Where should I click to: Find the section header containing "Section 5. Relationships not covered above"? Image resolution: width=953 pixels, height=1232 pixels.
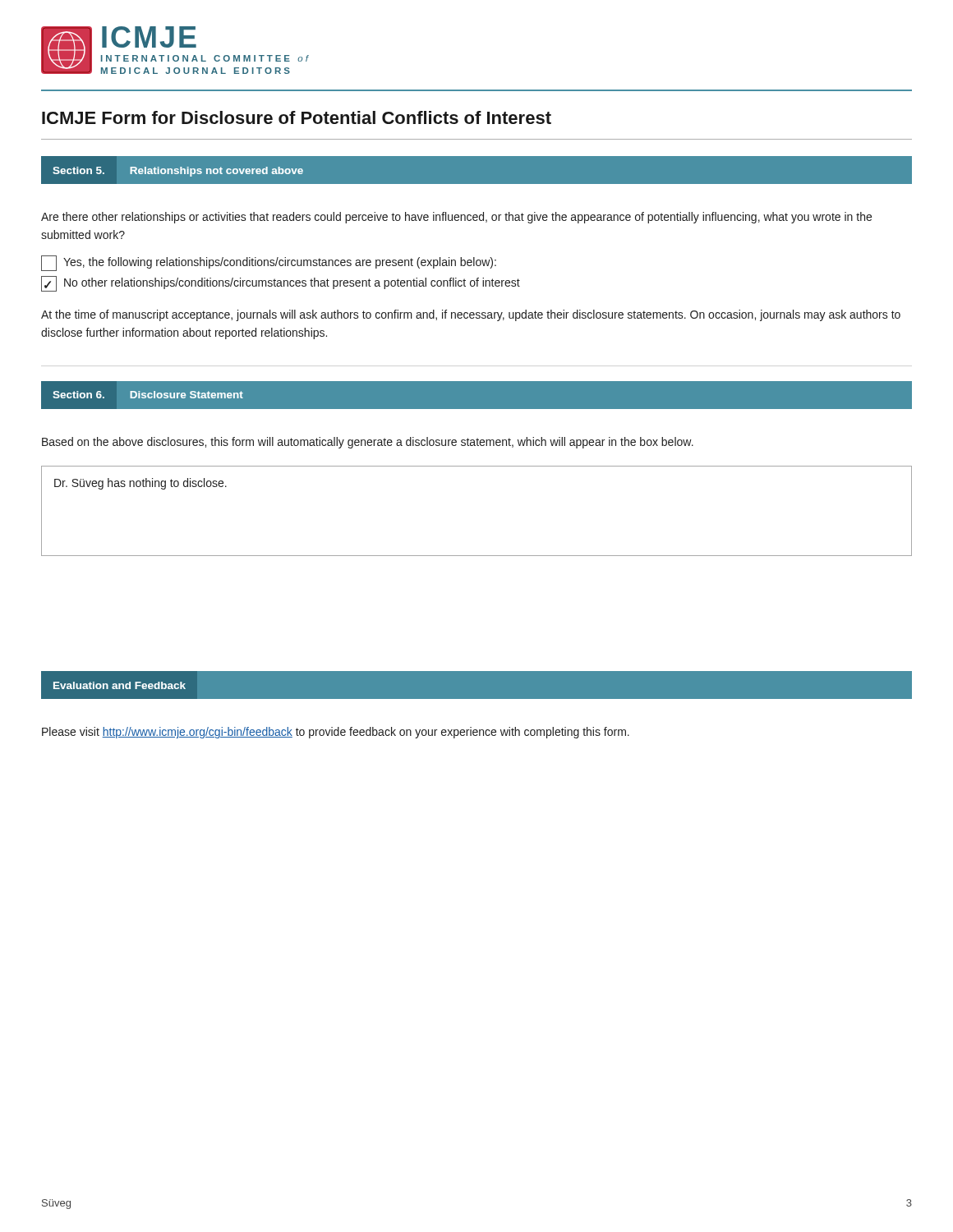click(476, 170)
